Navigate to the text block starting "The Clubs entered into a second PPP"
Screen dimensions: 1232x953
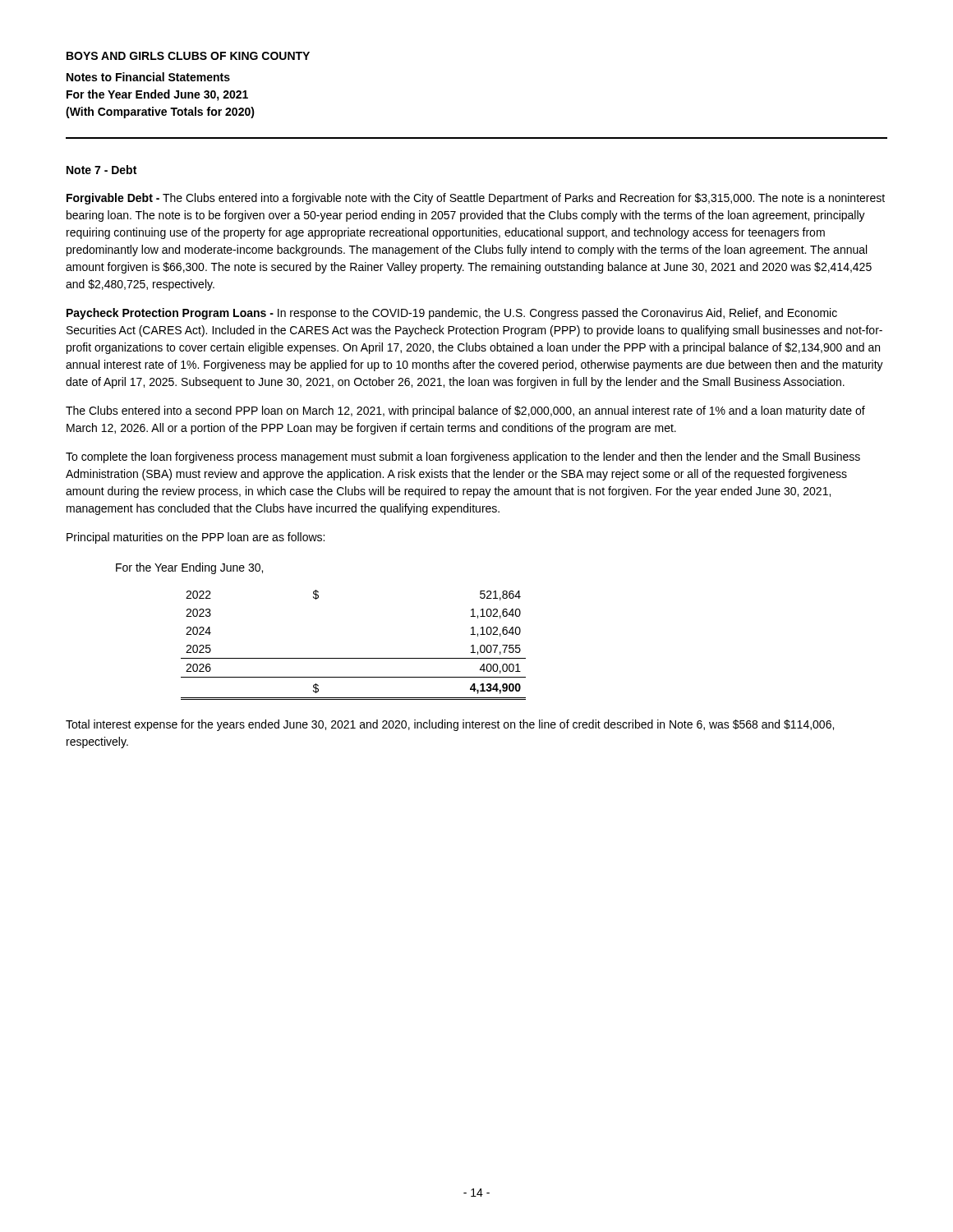click(x=465, y=419)
